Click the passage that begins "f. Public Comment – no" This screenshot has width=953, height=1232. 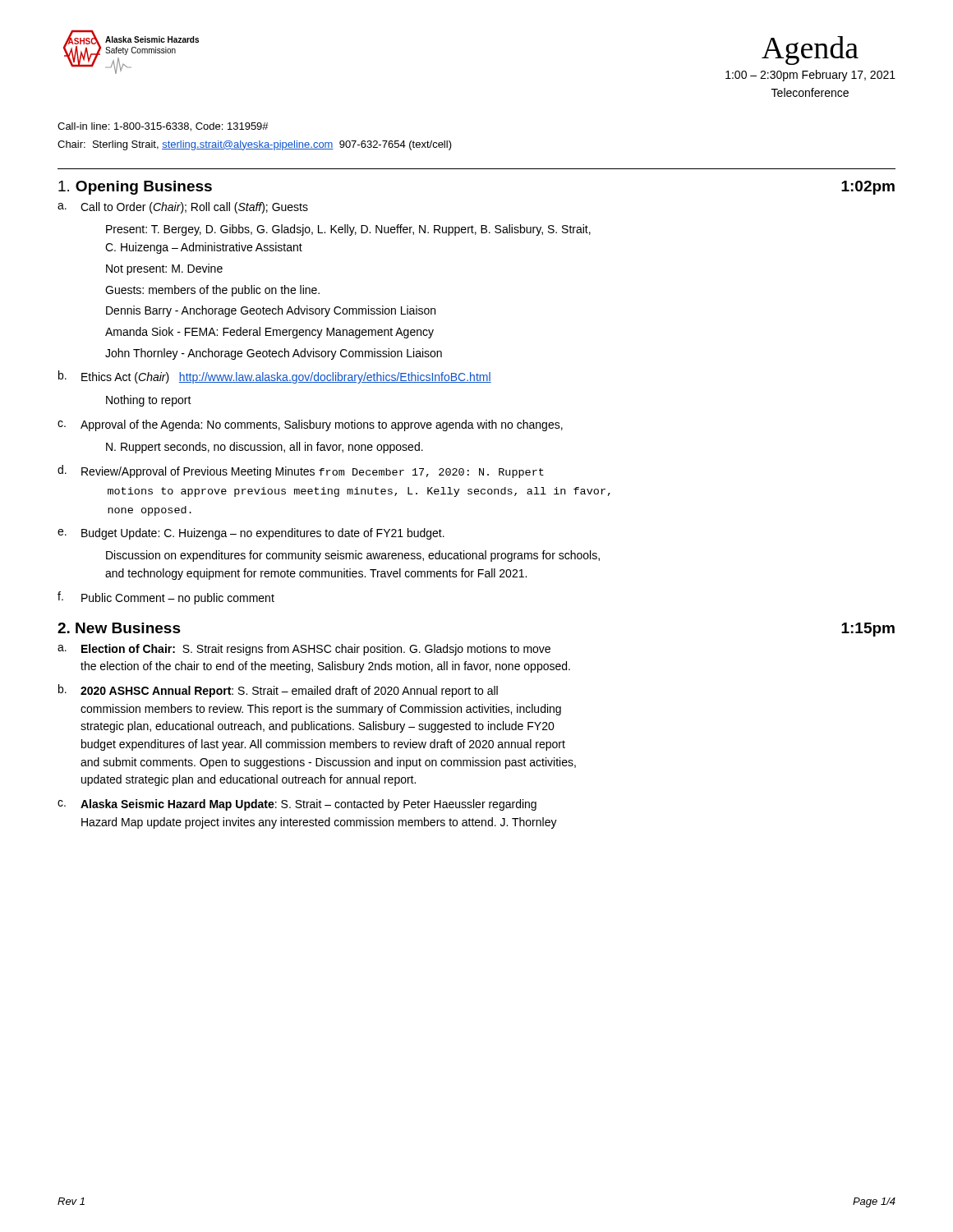pyautogui.click(x=166, y=598)
